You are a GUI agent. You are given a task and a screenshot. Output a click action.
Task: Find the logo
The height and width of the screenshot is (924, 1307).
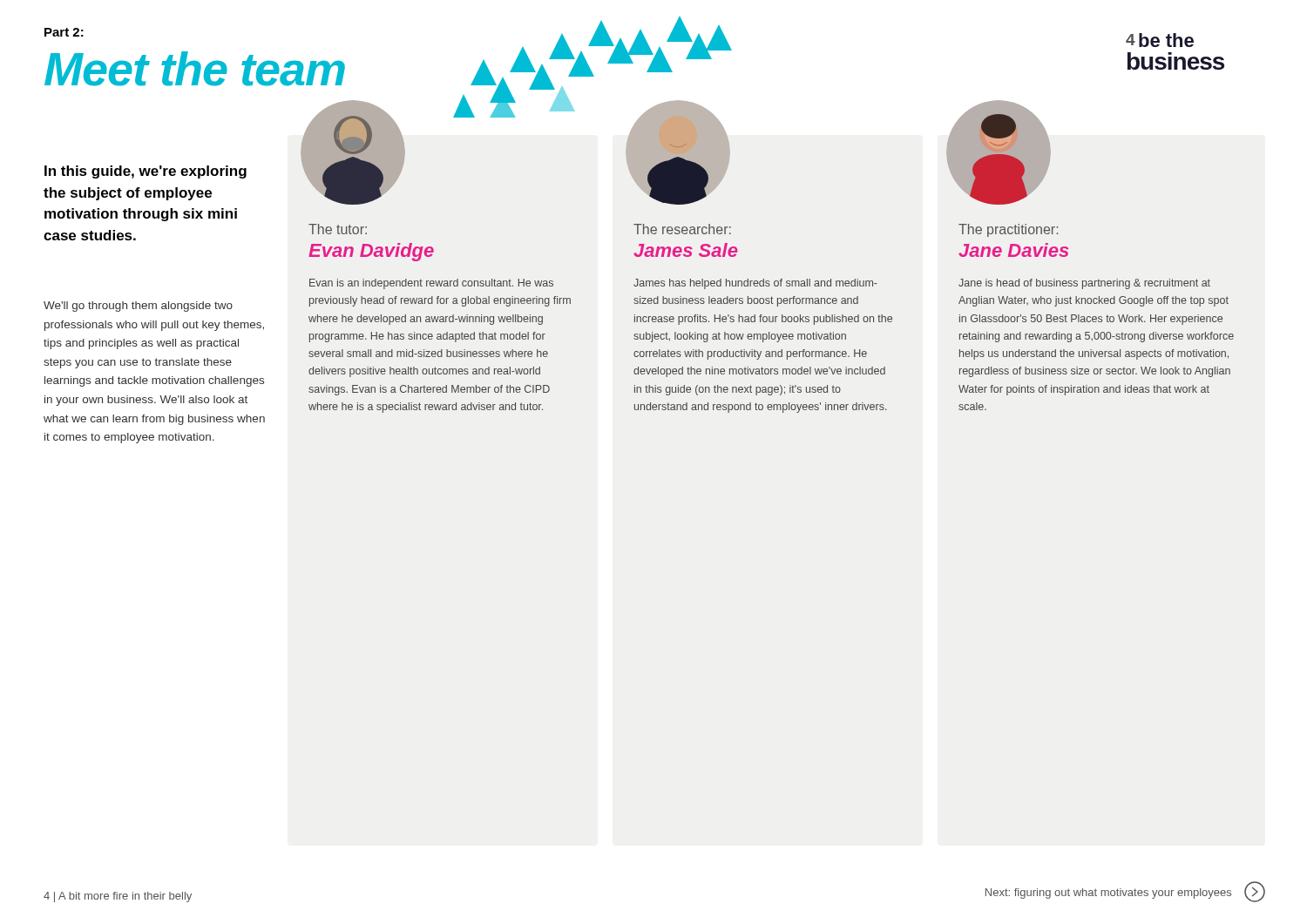(1195, 52)
